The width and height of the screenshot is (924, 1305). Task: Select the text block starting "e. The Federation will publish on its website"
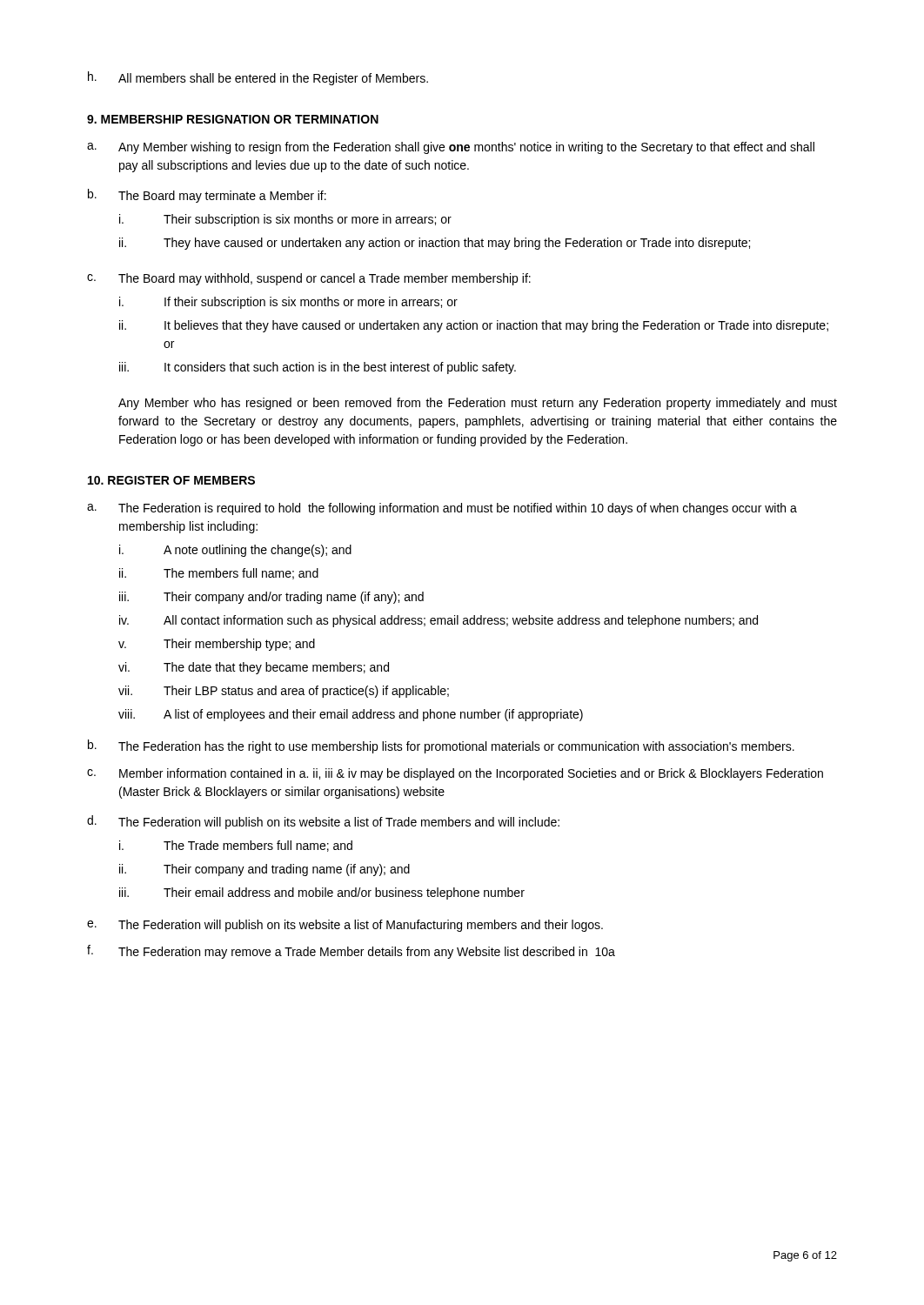click(462, 925)
